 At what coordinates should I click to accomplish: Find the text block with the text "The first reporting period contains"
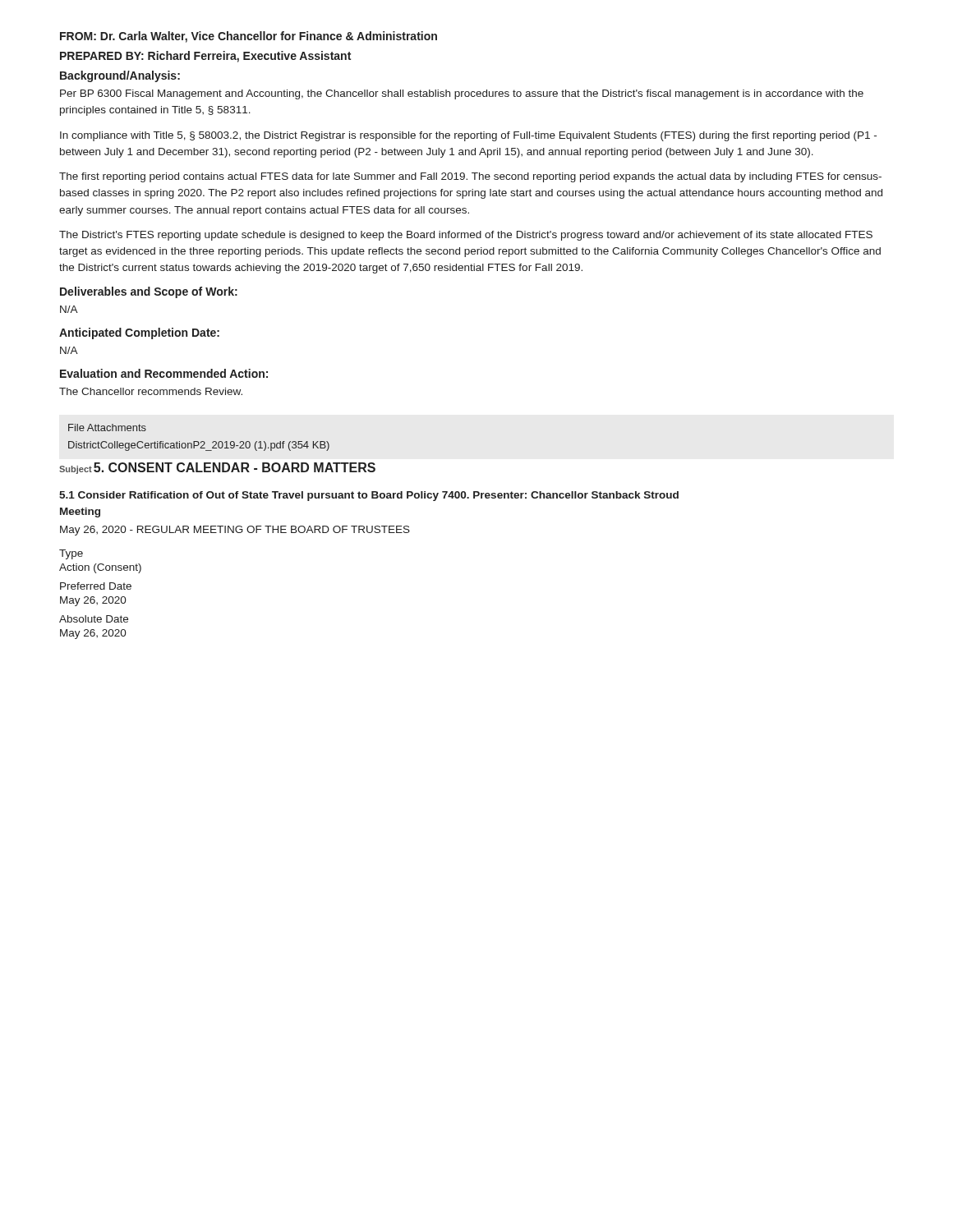point(471,193)
